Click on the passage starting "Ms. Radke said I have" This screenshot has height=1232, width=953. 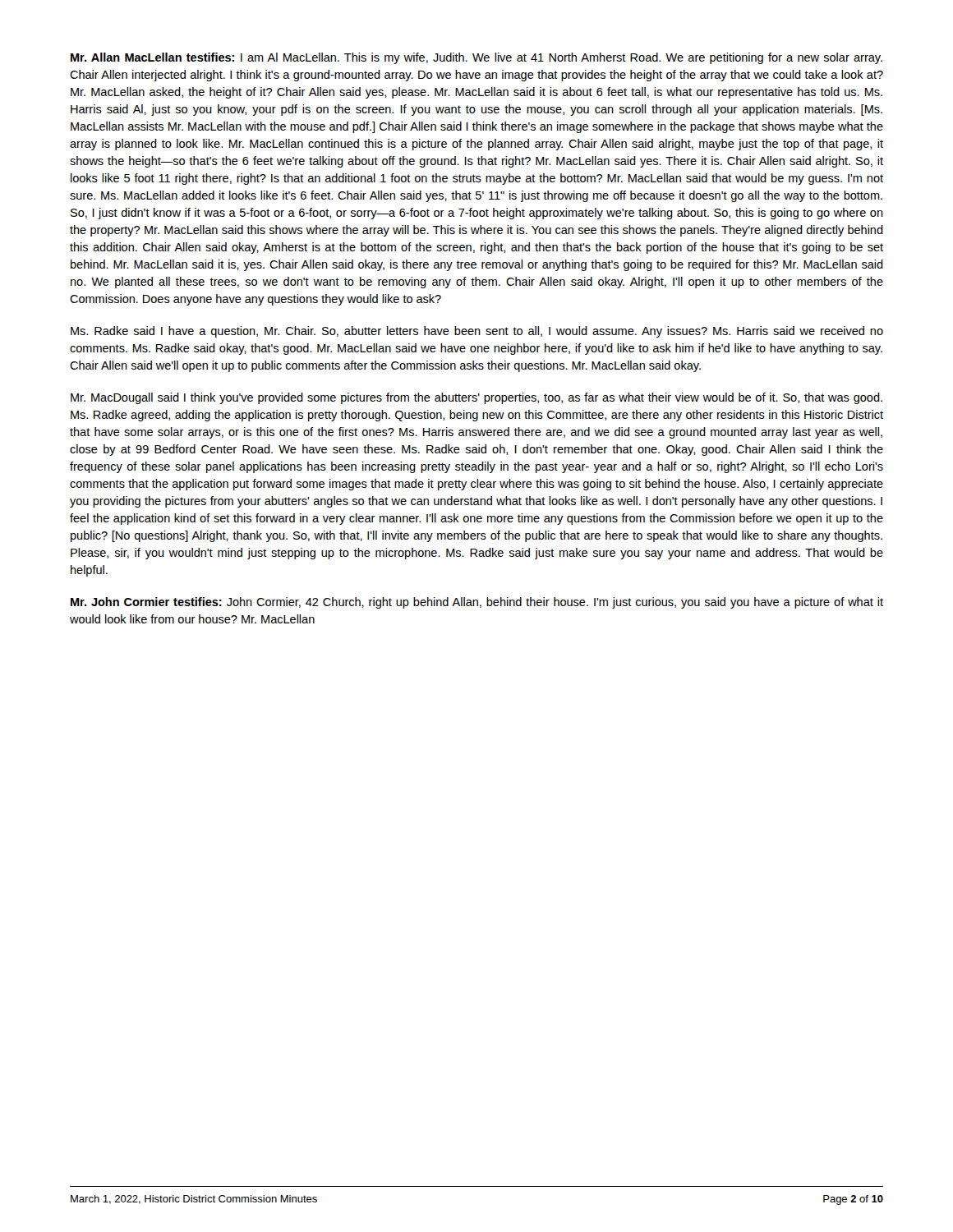[476, 348]
